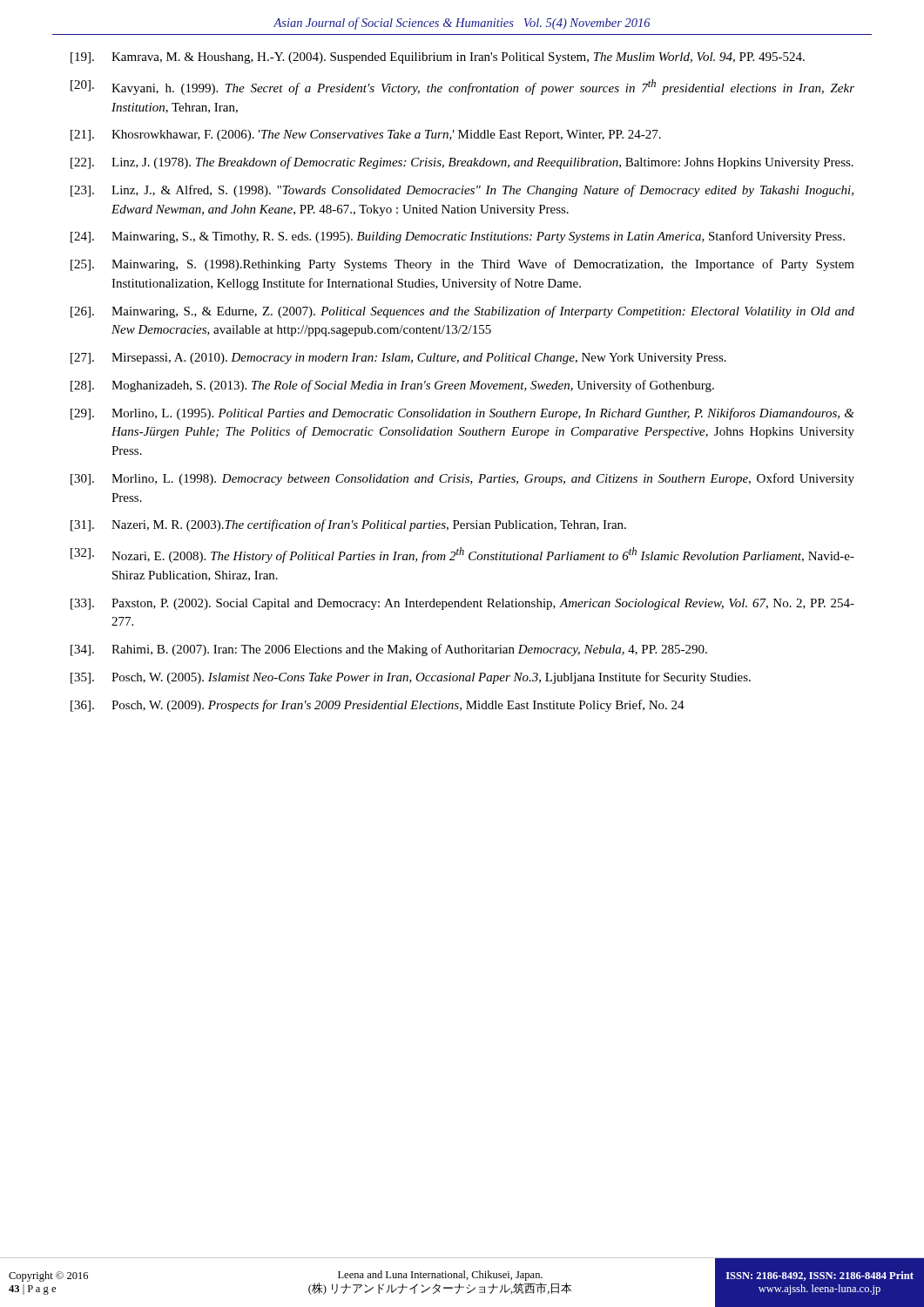Click the passage that begins "[26]. Mainwaring, S., & Edurne,"
The height and width of the screenshot is (1307, 924).
point(462,321)
